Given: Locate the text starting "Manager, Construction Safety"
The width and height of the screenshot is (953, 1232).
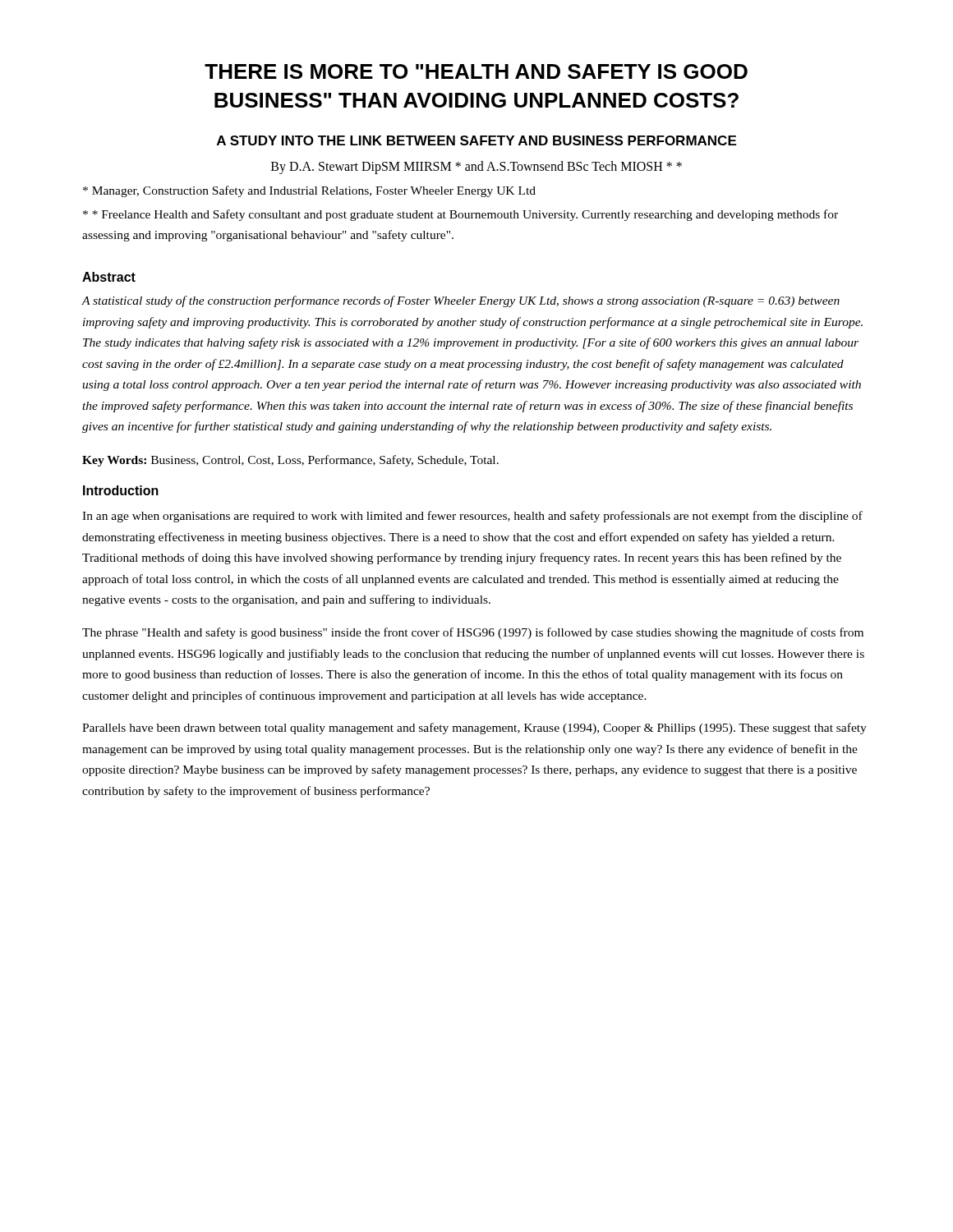Looking at the screenshot, I should (x=309, y=190).
